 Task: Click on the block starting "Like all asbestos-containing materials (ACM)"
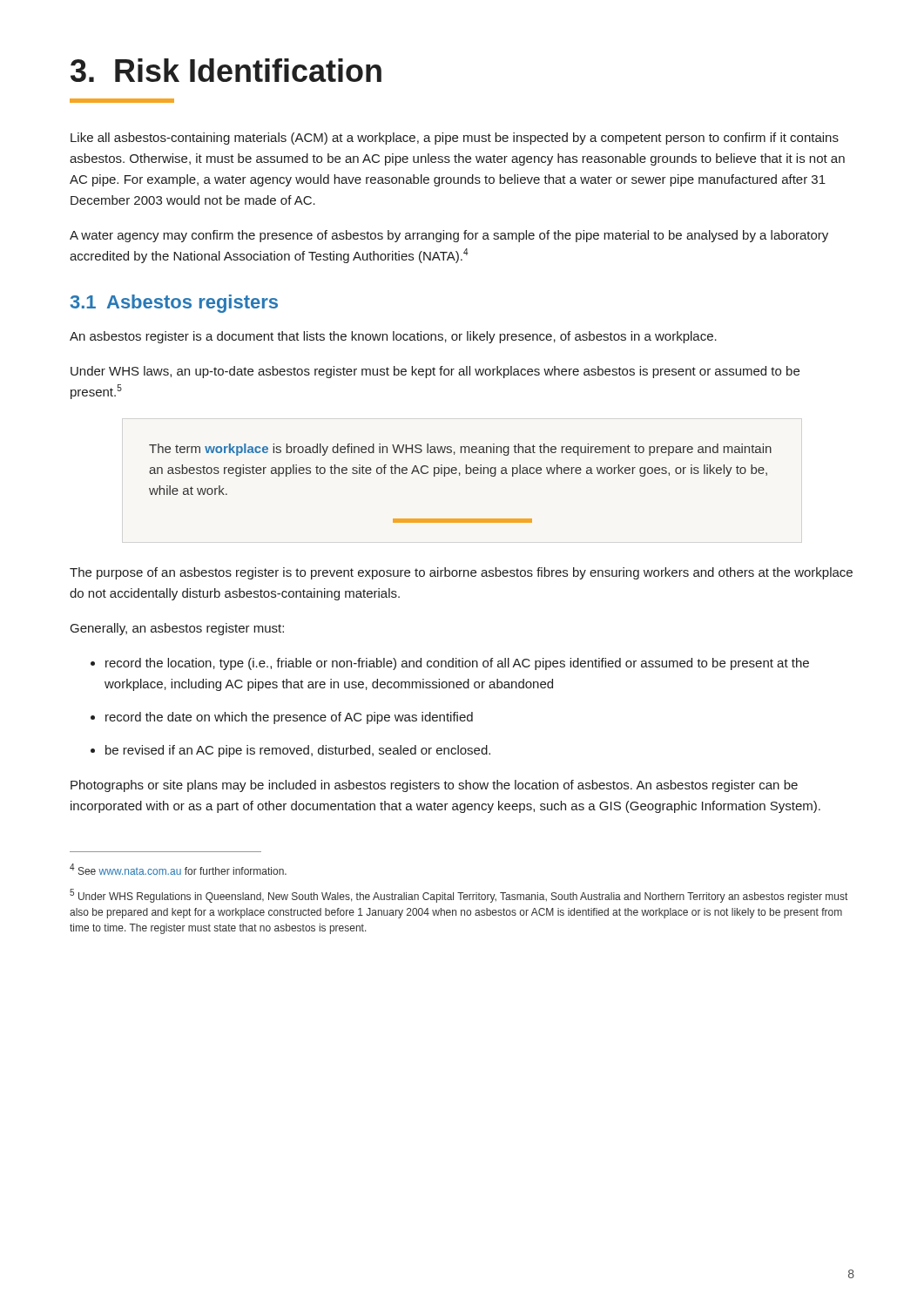pyautogui.click(x=457, y=169)
